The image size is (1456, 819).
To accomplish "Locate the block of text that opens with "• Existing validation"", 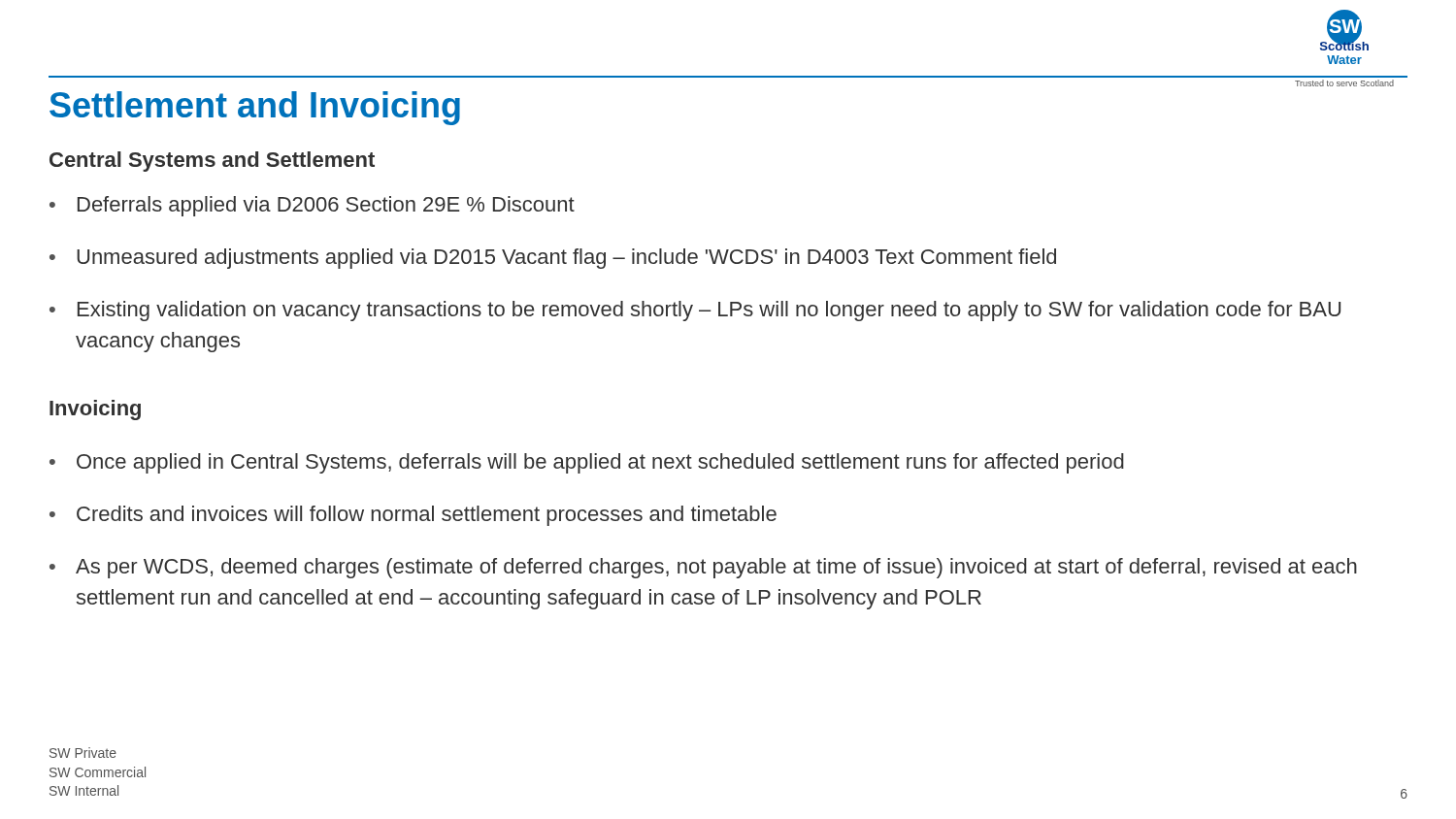I will [695, 311].
